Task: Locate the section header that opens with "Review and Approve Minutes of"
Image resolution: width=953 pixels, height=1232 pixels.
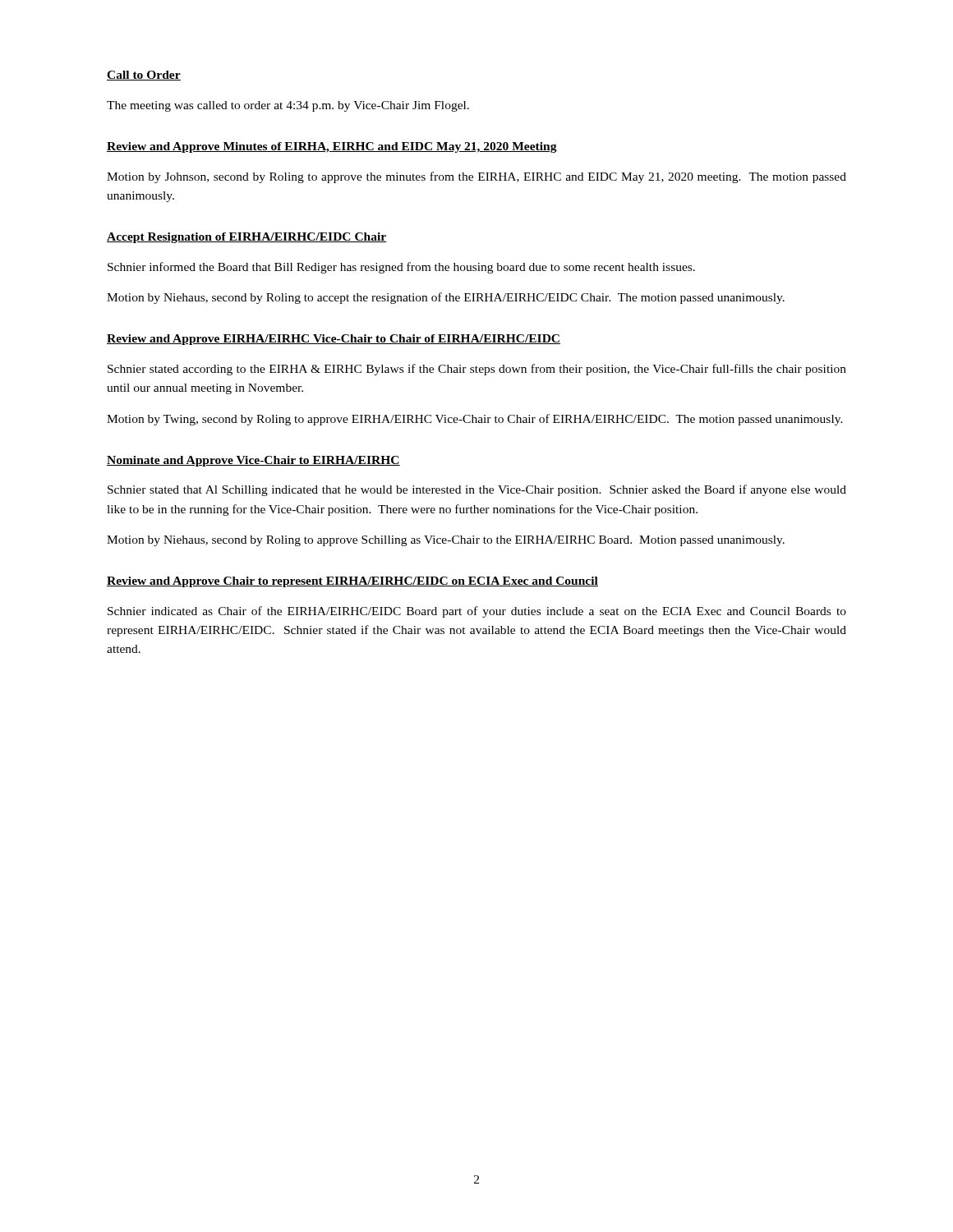Action: 332,146
